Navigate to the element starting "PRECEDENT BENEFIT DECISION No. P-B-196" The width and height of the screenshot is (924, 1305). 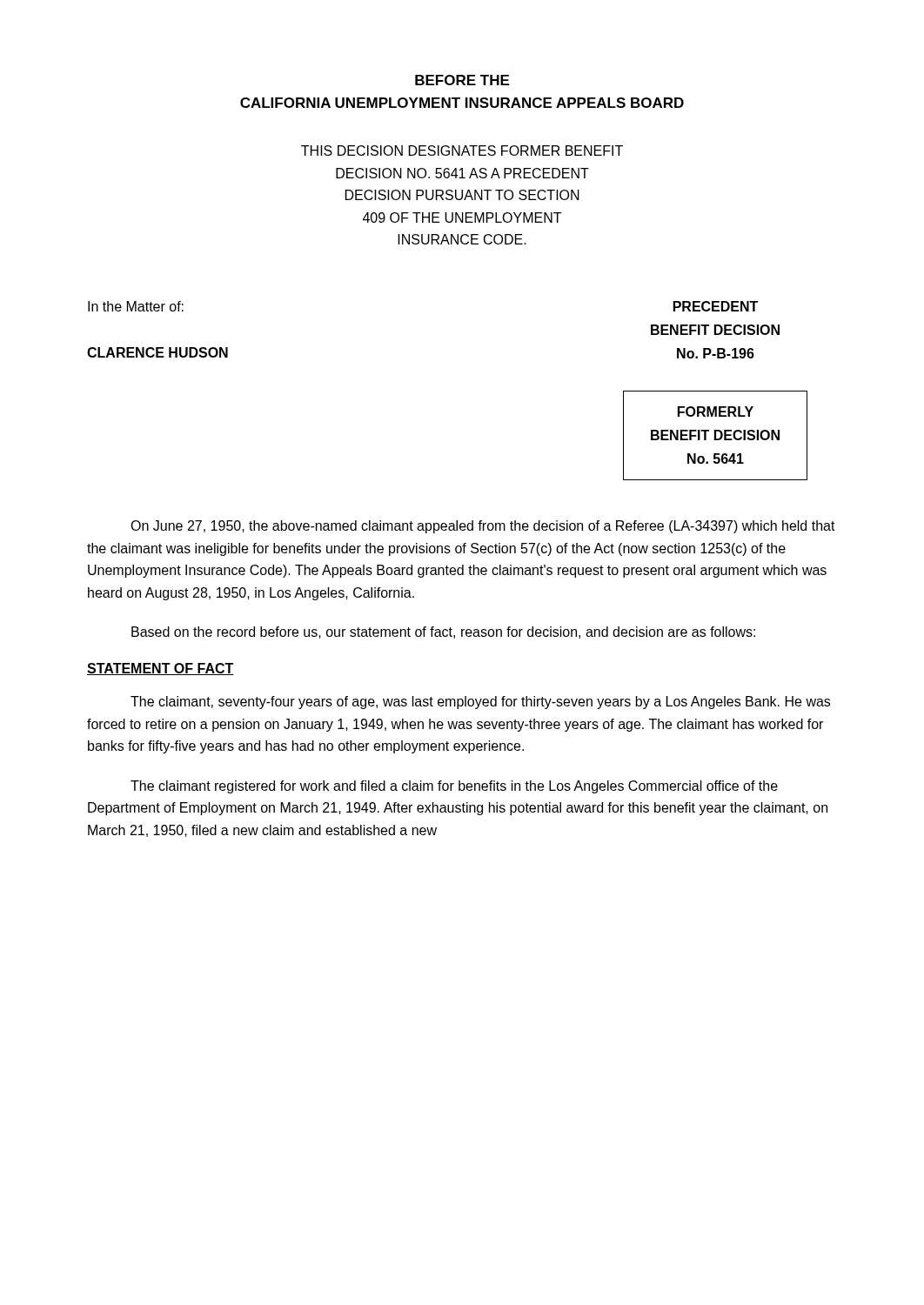(715, 330)
